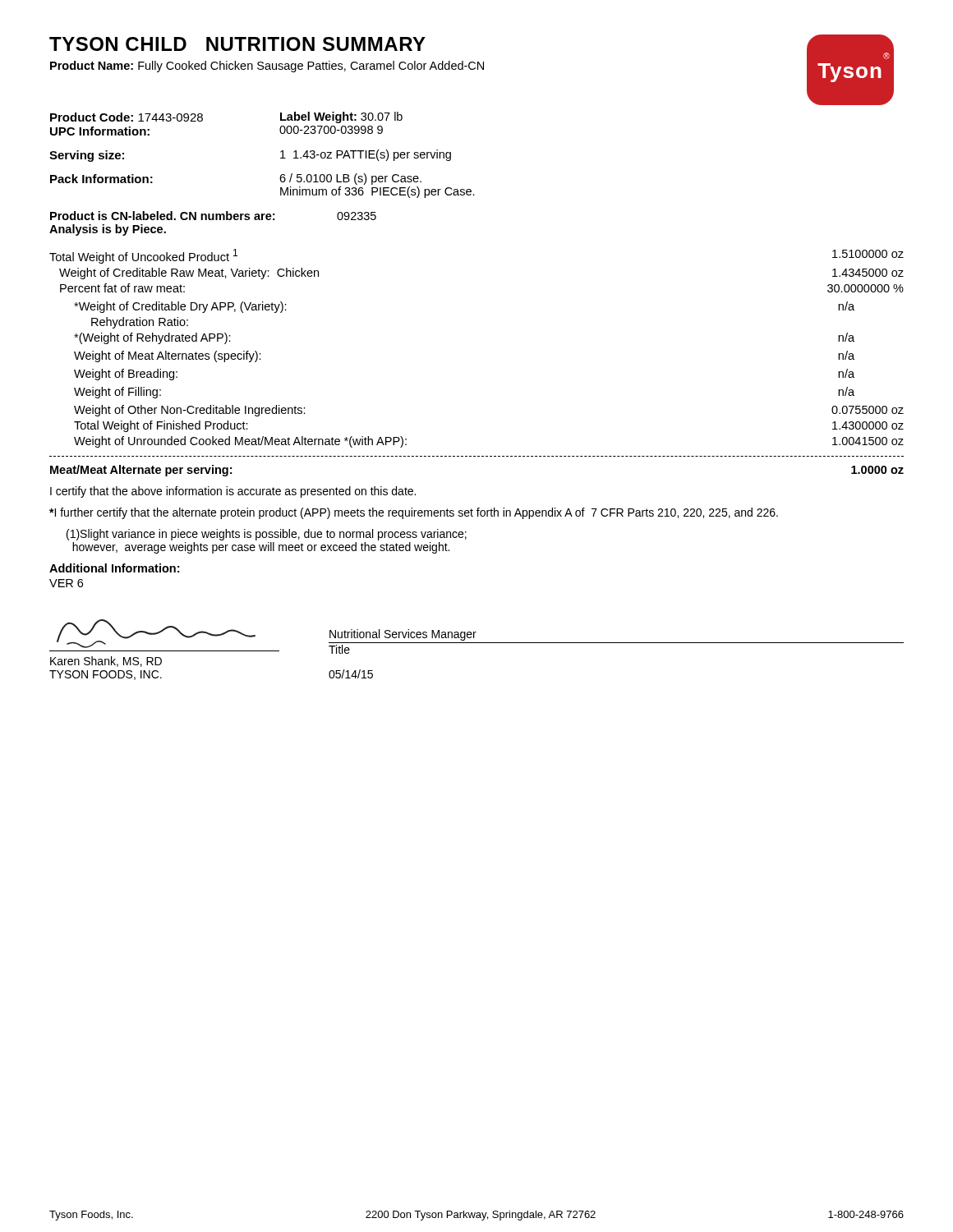This screenshot has height=1232, width=953.
Task: Click where it says "Weight of Filling: n/a"
Action: pos(120,392)
